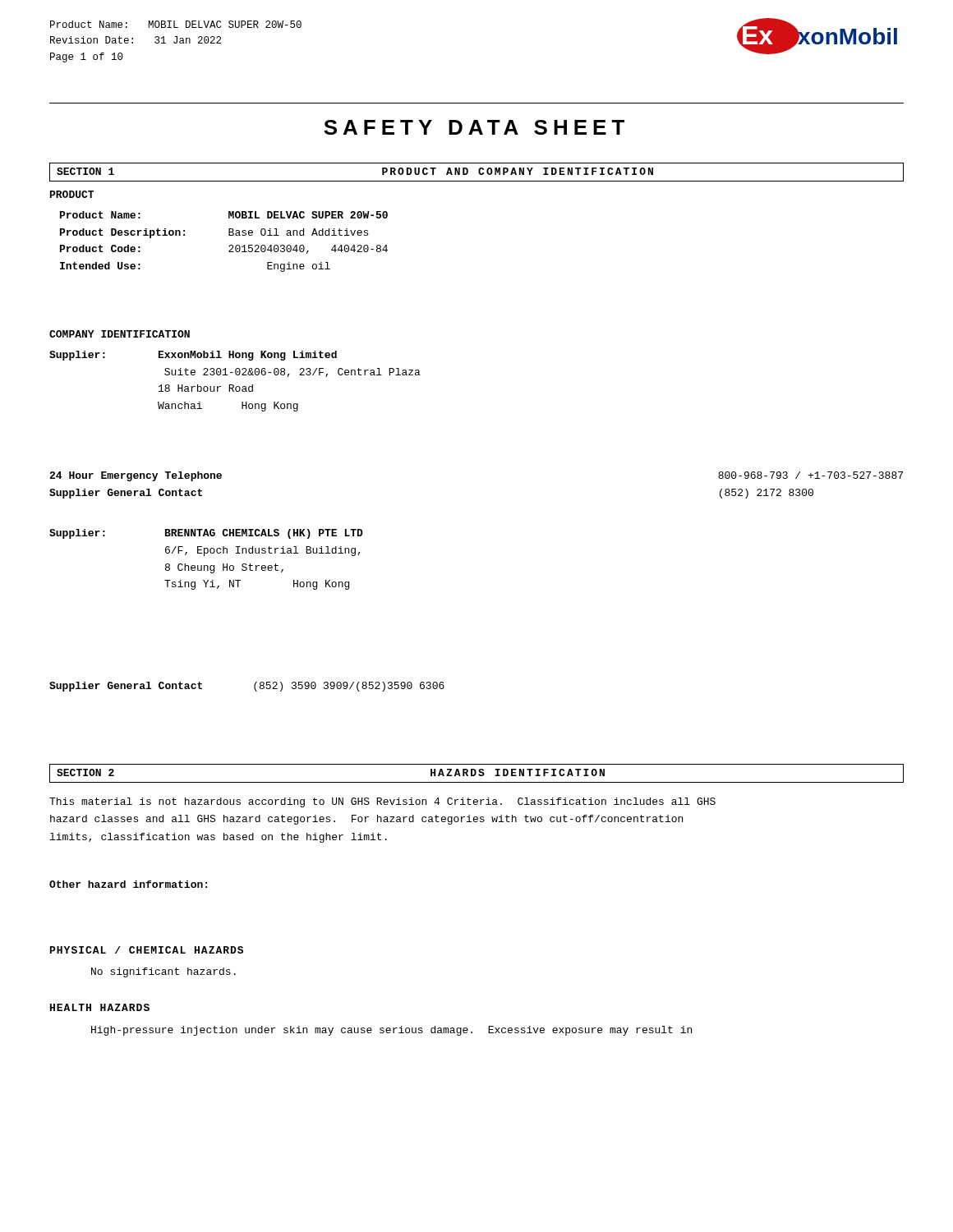This screenshot has height=1232, width=953.
Task: Select the text block starting "24 Hour Emergency Telephone Supplier General Contact"
Action: click(x=136, y=476)
